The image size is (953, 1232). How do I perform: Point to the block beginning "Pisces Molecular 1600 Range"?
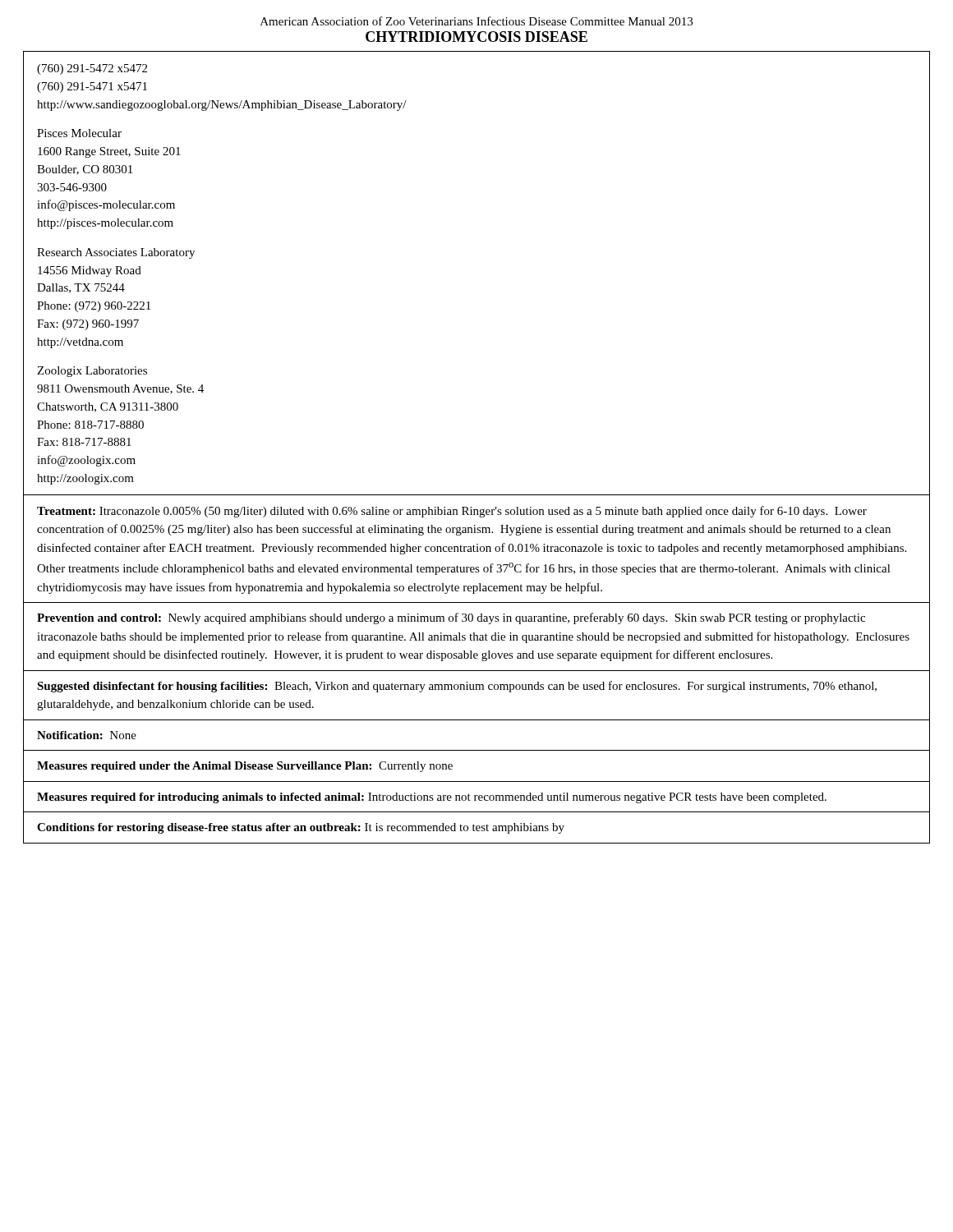(x=109, y=178)
